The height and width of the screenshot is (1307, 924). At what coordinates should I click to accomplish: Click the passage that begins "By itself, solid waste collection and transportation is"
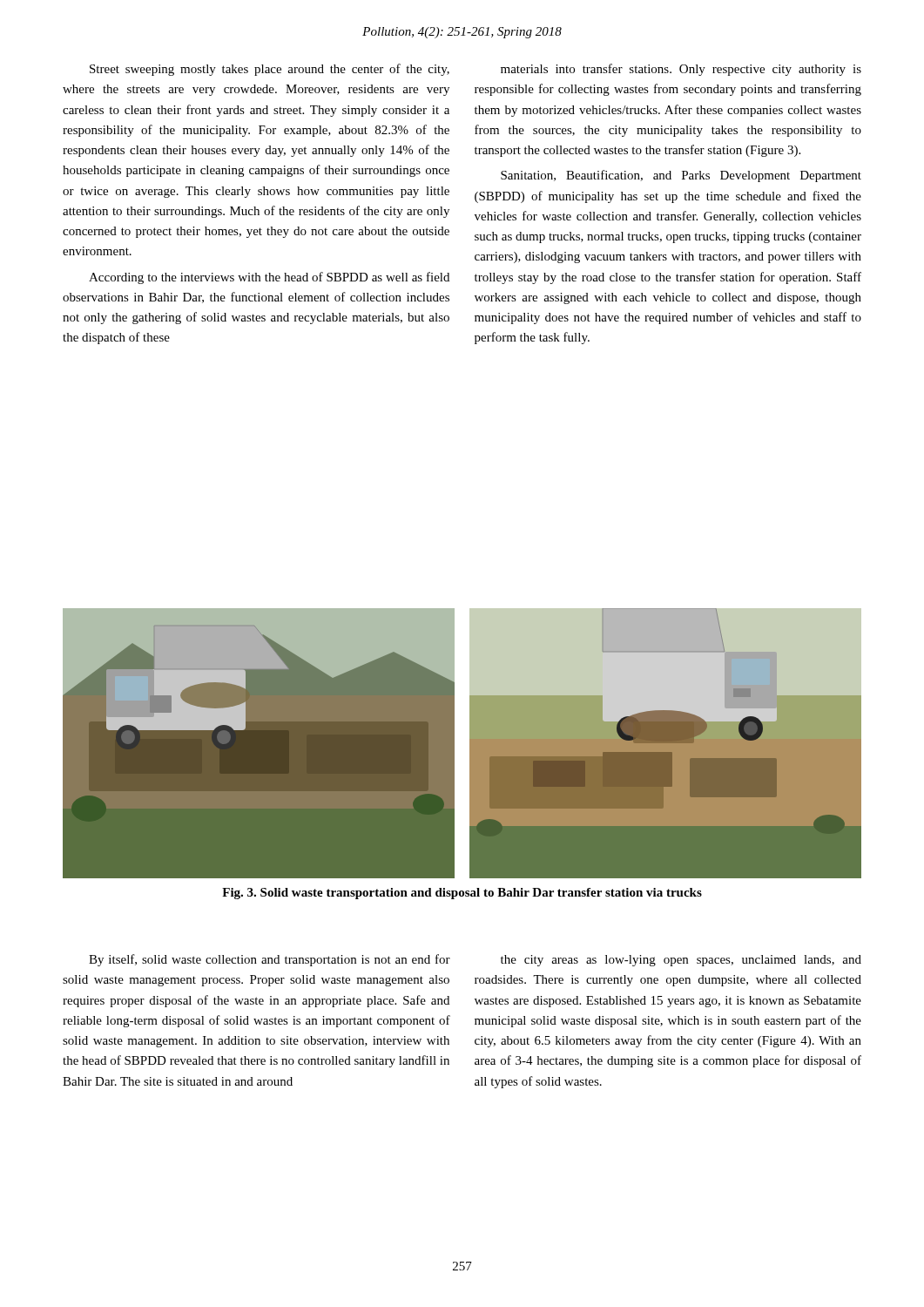(x=256, y=1021)
